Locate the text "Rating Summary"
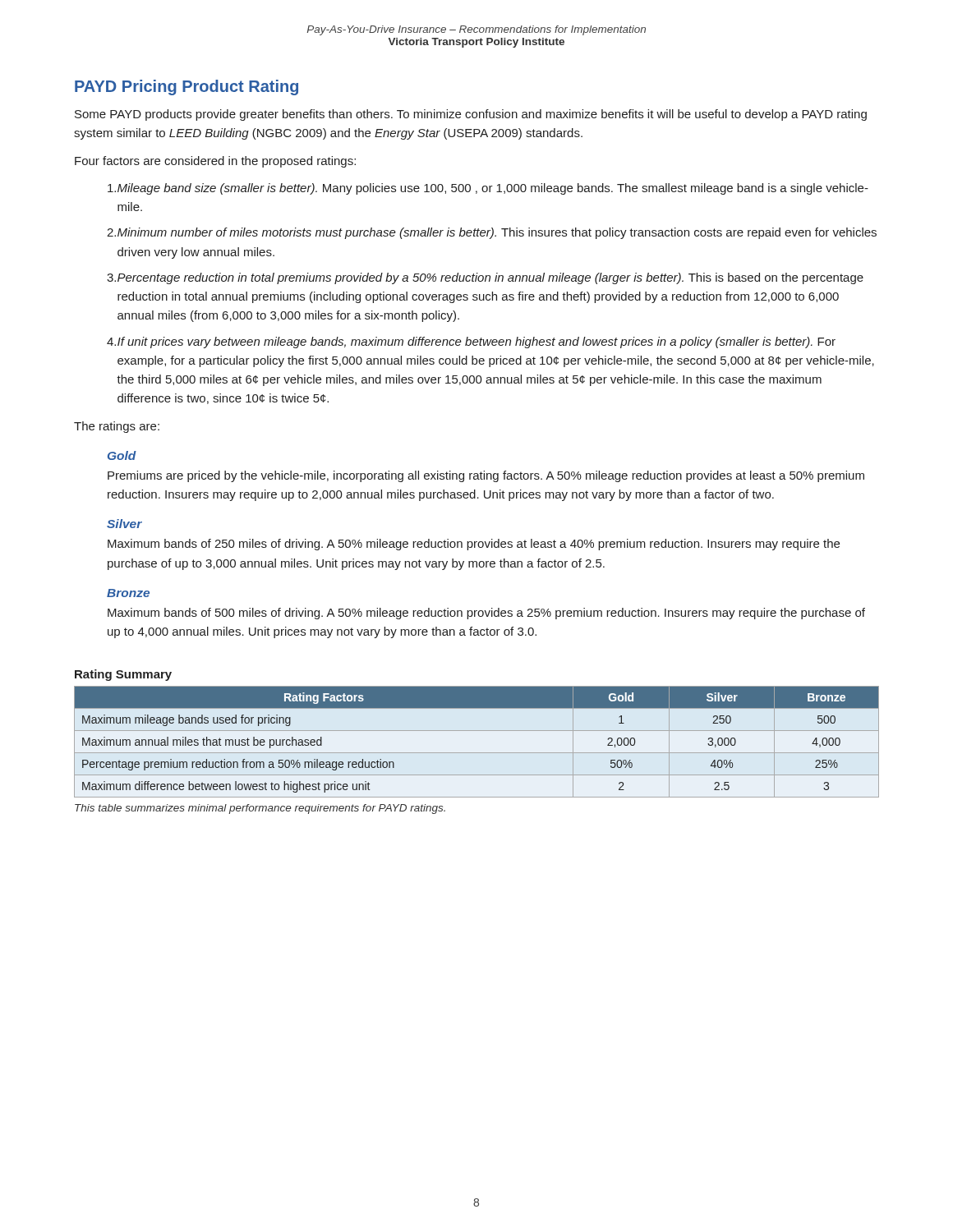The width and height of the screenshot is (953, 1232). [123, 674]
